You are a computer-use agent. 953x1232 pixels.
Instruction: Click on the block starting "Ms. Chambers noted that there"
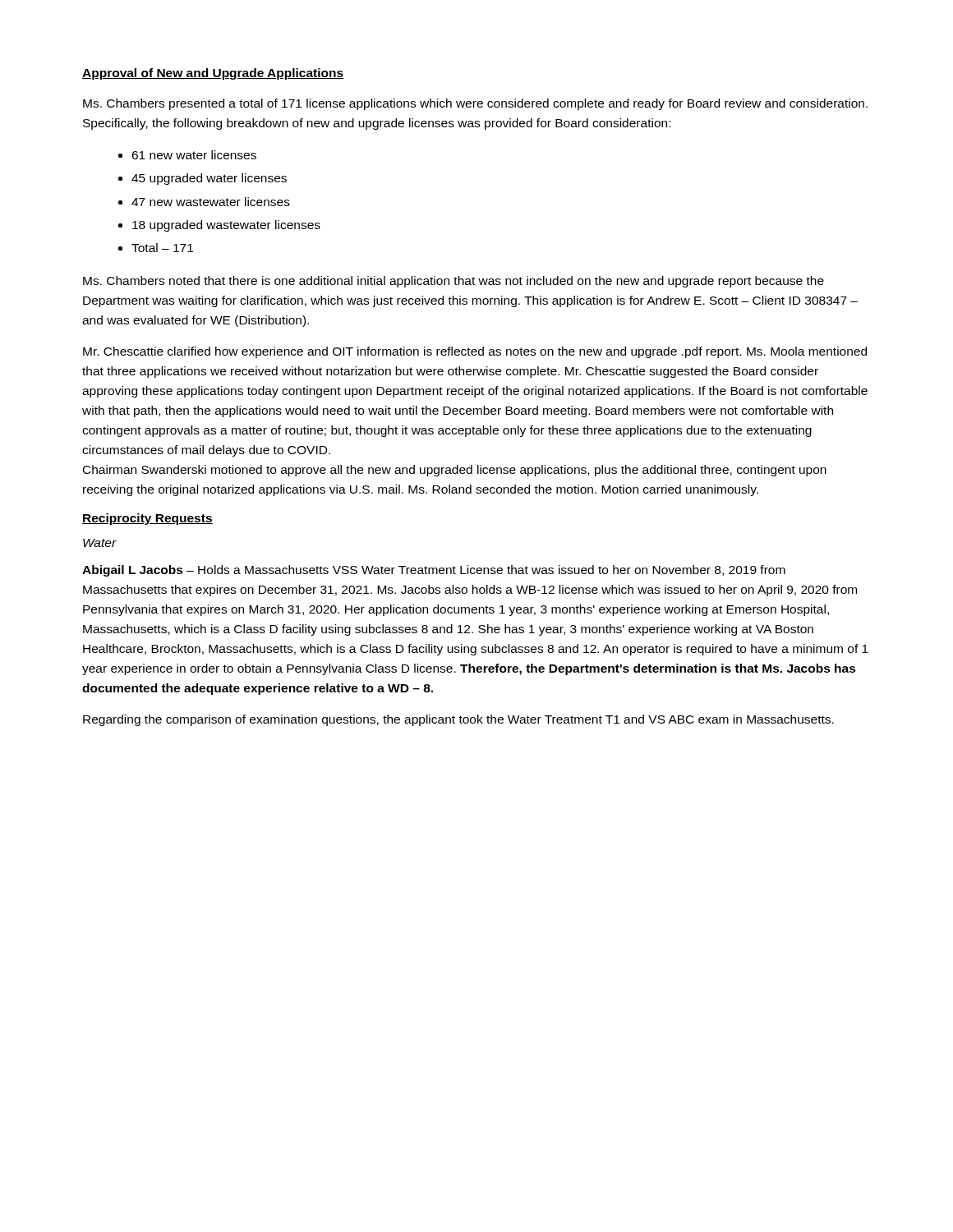click(x=470, y=300)
